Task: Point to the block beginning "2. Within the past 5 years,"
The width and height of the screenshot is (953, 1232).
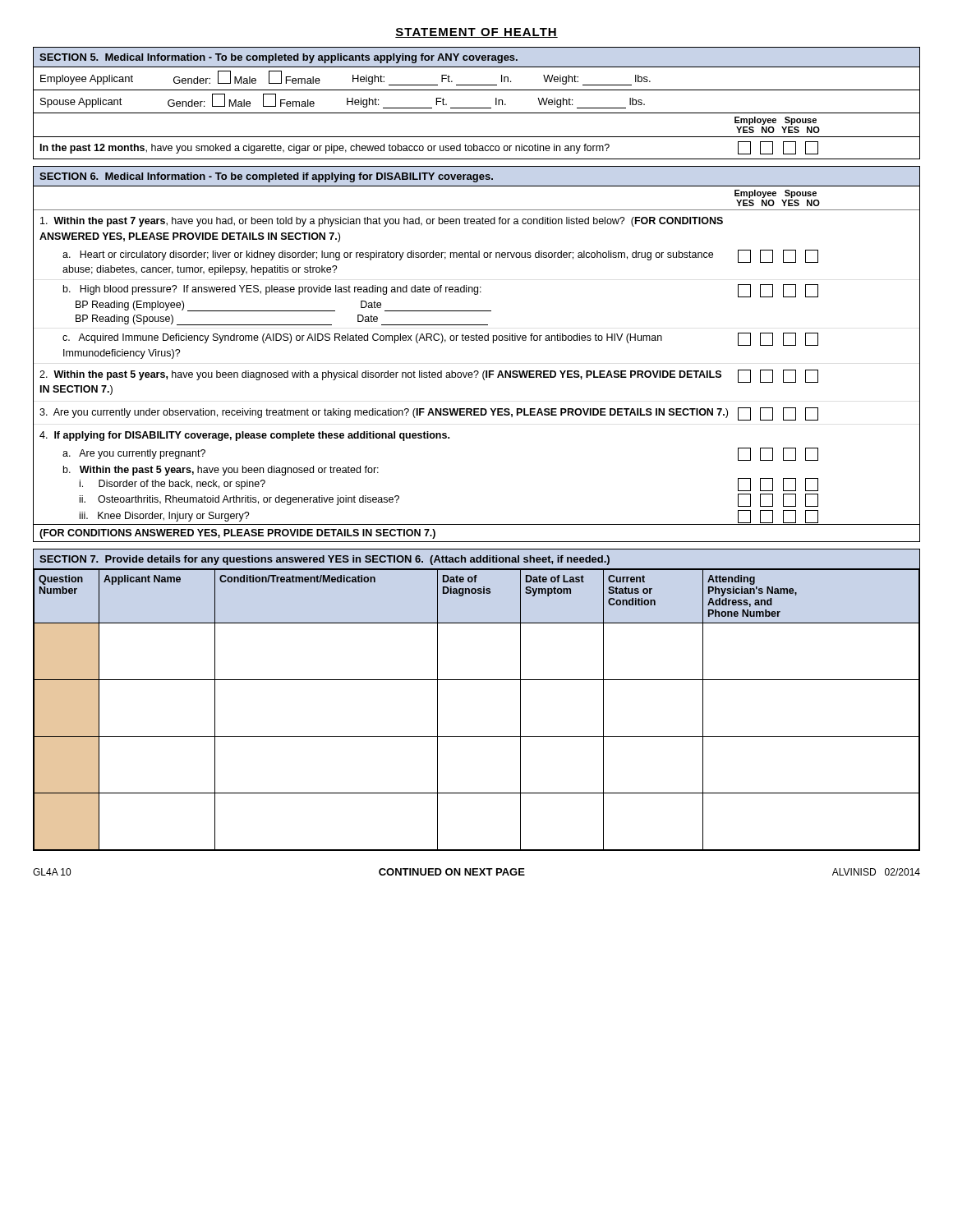Action: click(x=476, y=382)
